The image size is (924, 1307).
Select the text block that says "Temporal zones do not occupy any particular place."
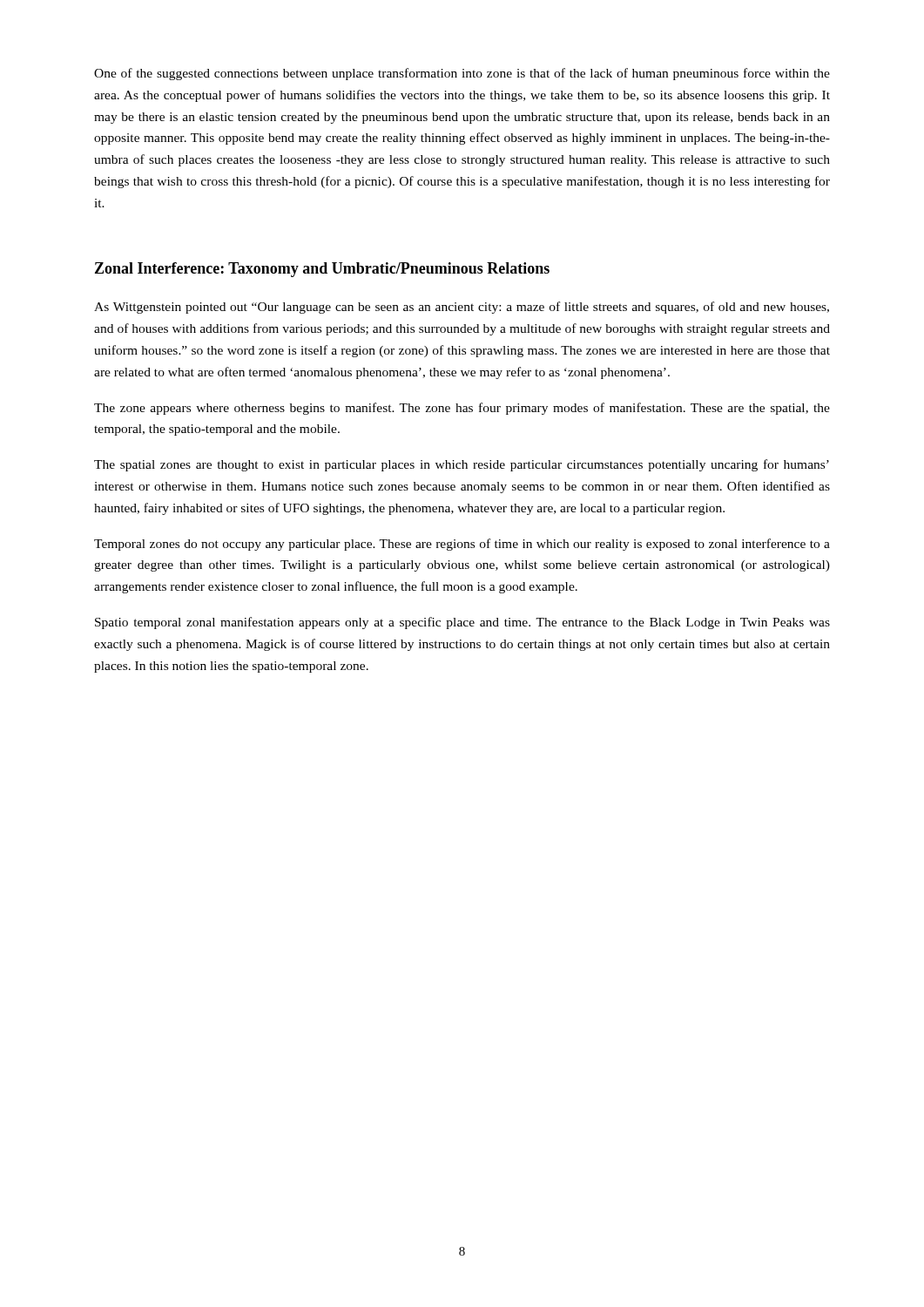coord(462,565)
